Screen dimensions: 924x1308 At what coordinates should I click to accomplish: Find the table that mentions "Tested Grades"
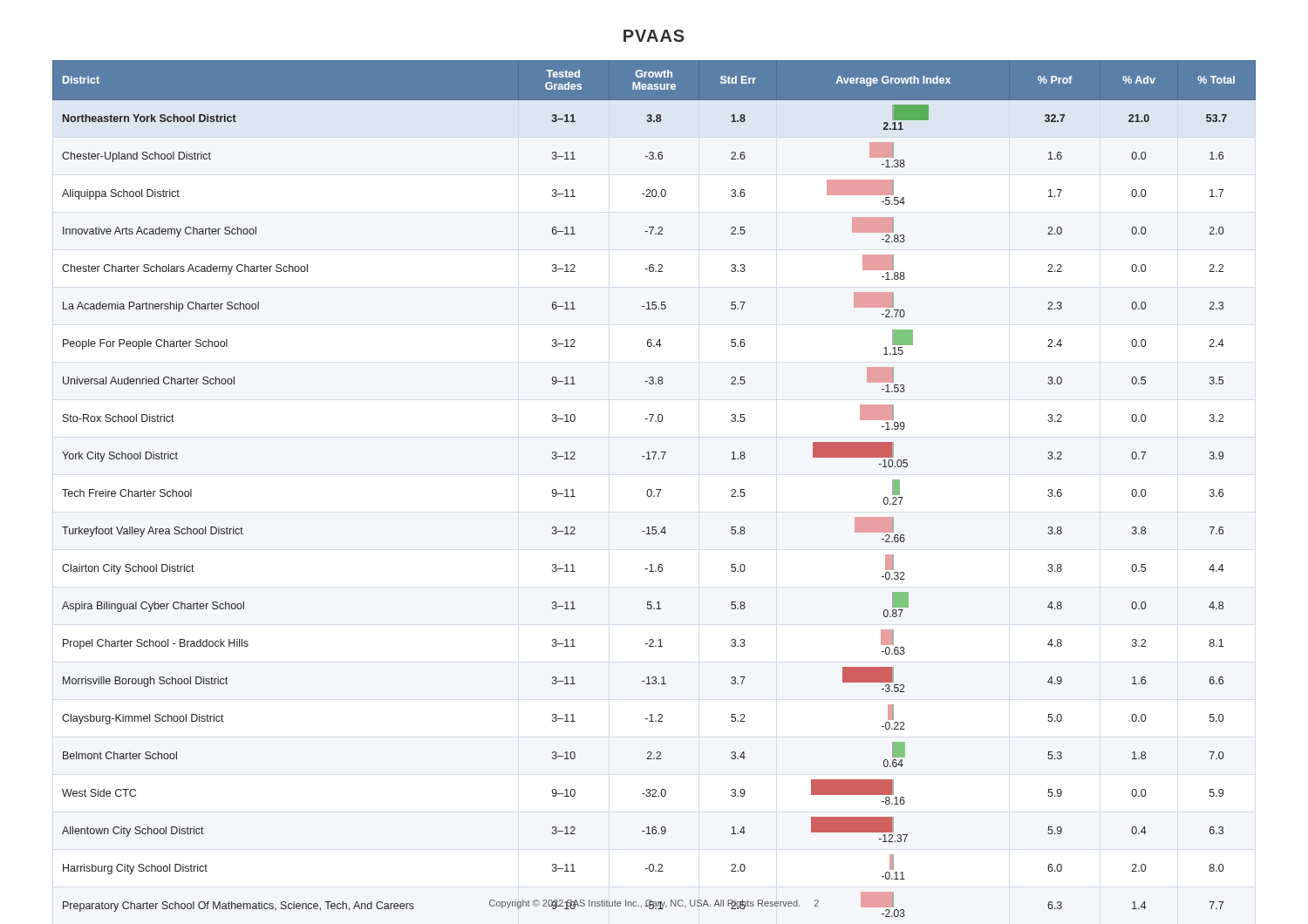tap(654, 492)
